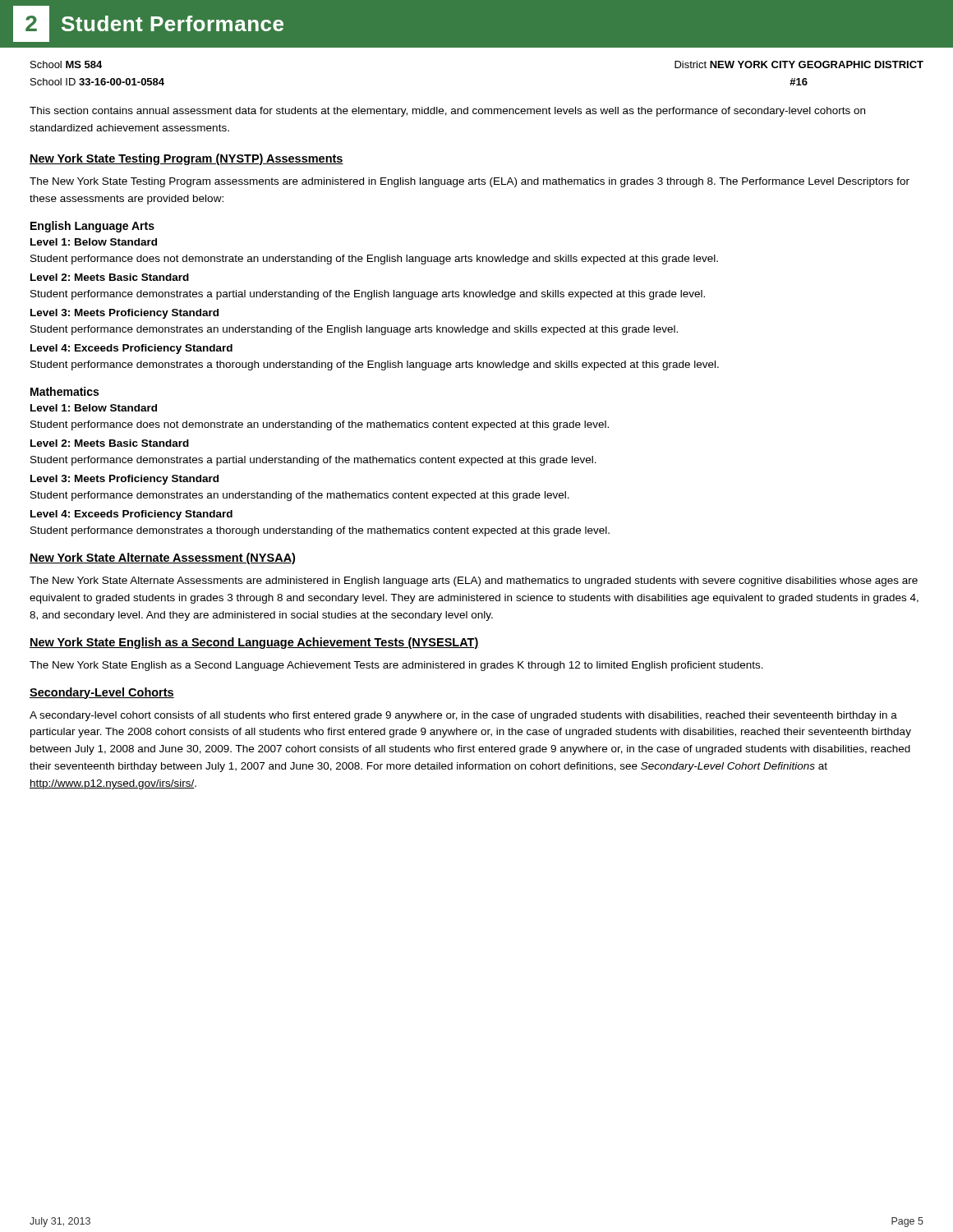Image resolution: width=953 pixels, height=1232 pixels.
Task: Find the text with the text "School MS 584 School ID 33-16-00-01-0584"
Action: (97, 73)
